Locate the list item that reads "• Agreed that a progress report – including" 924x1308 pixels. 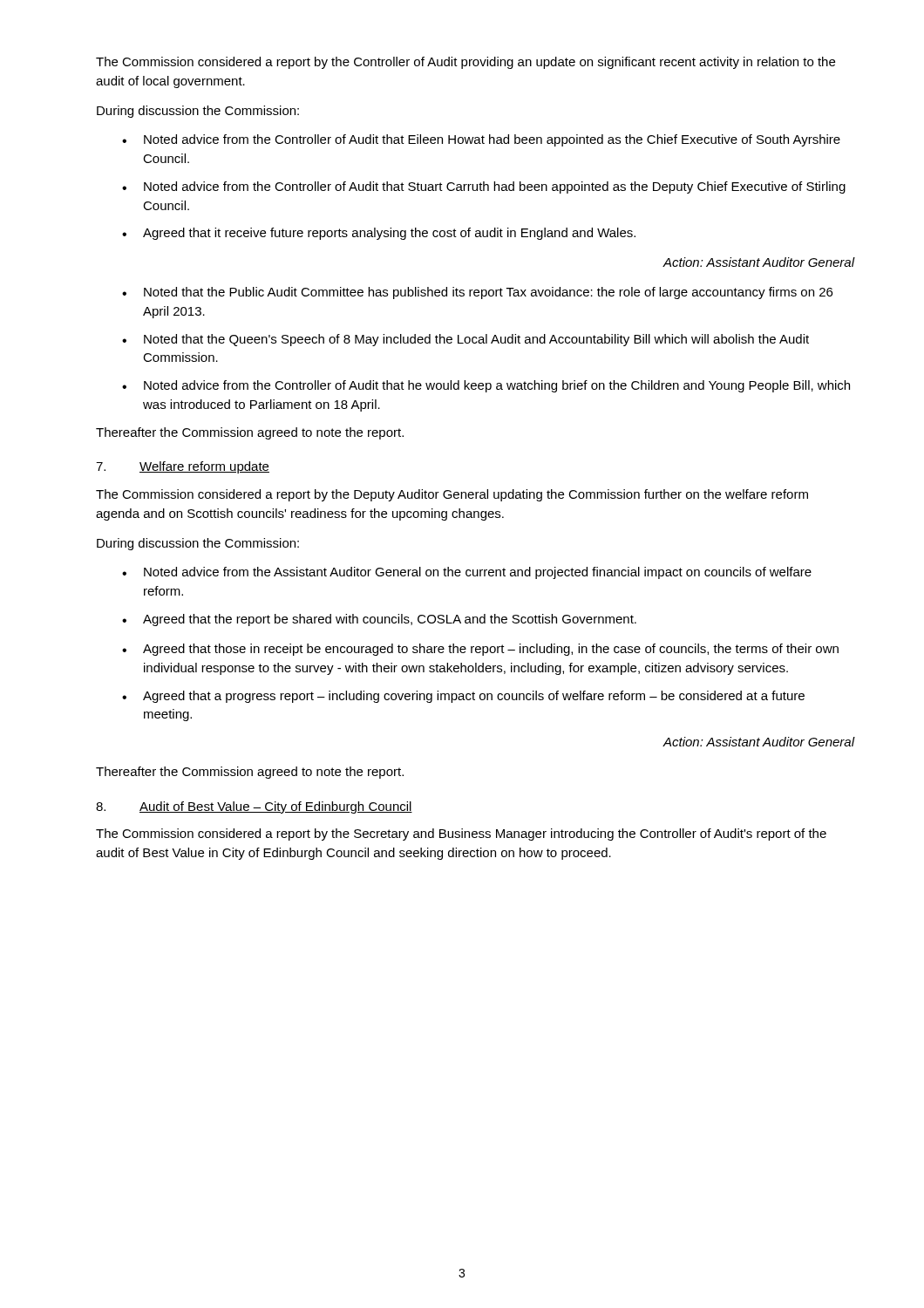(488, 705)
